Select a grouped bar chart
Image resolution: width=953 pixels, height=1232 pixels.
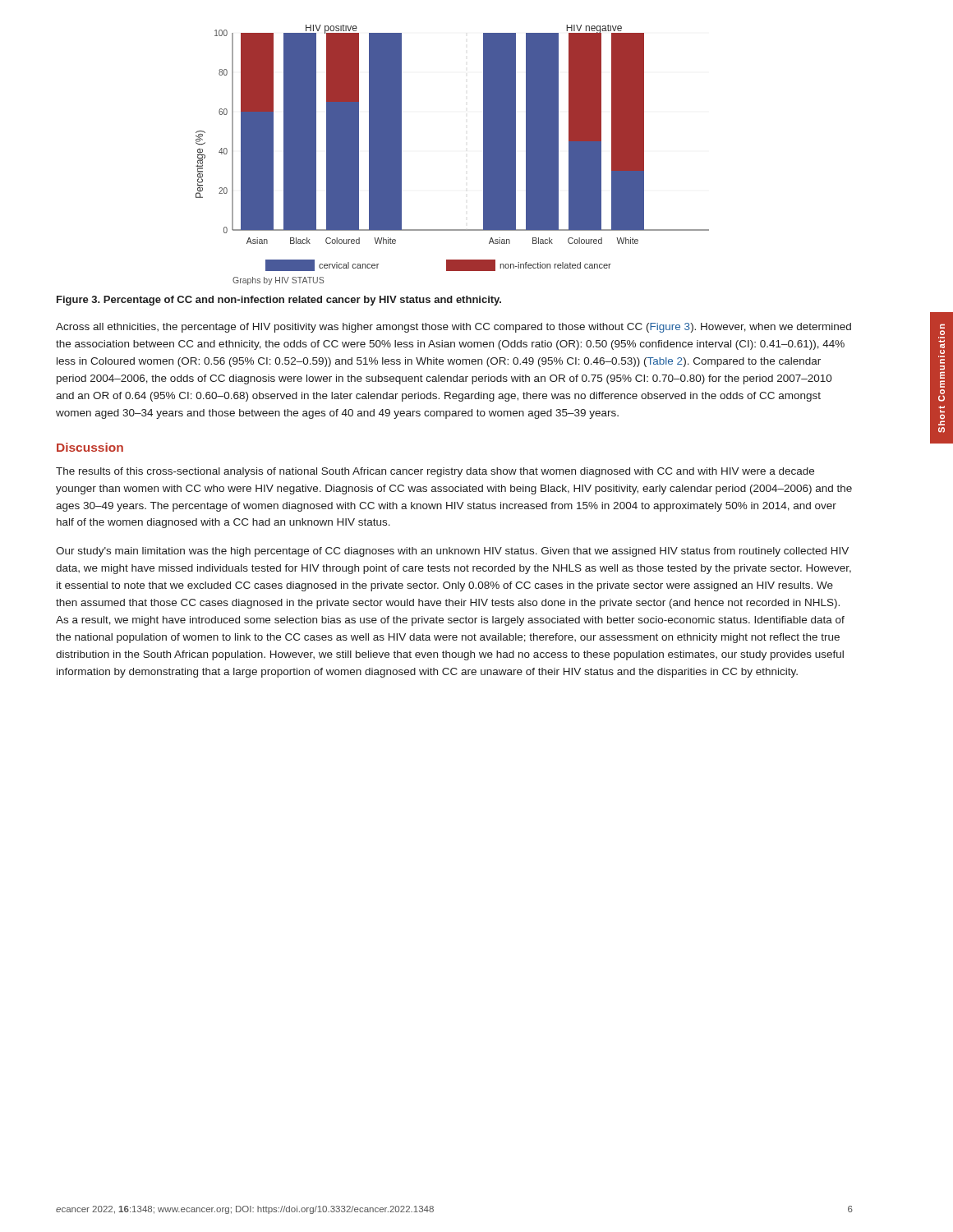pyautogui.click(x=454, y=156)
